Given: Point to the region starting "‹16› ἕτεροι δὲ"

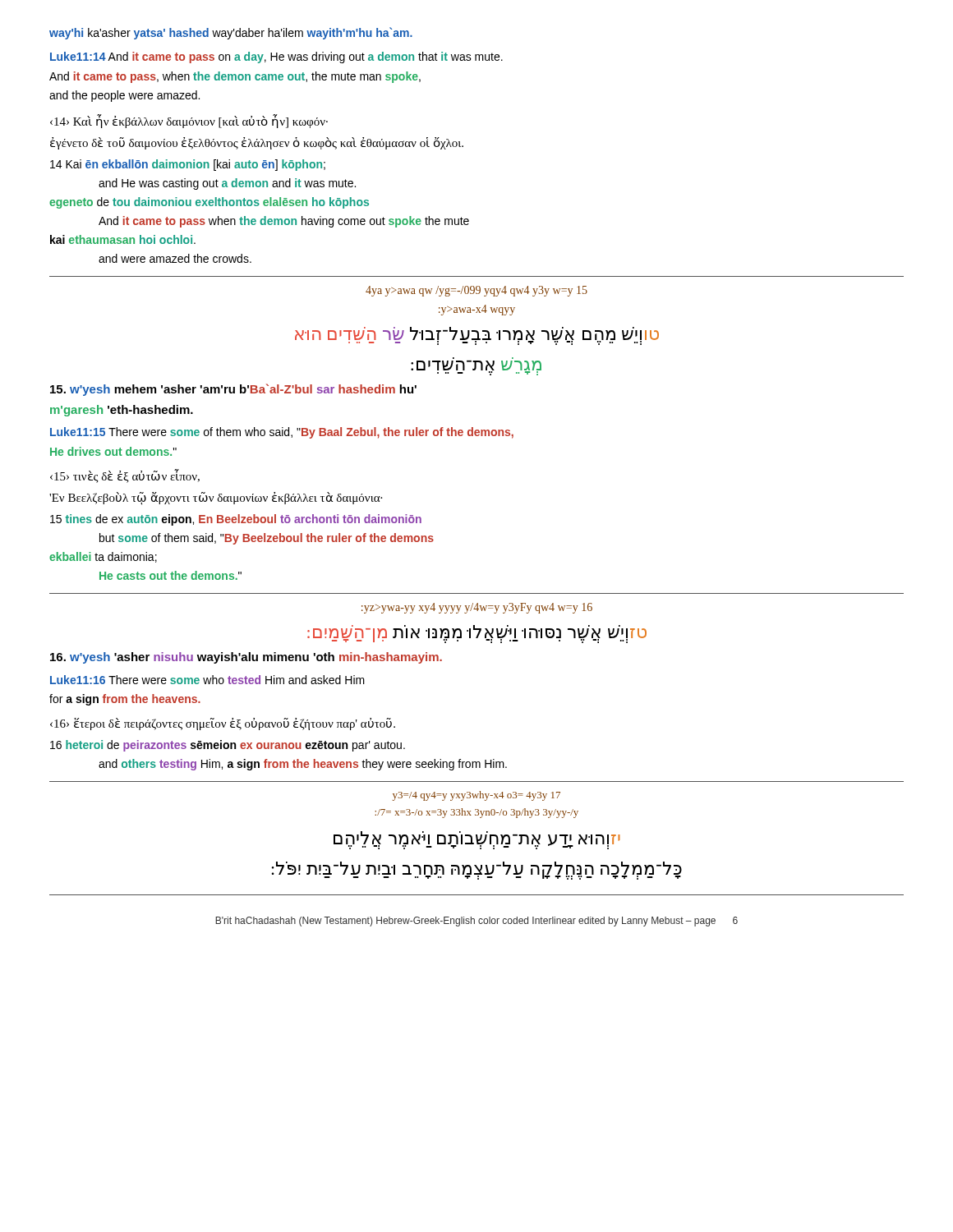Looking at the screenshot, I should pyautogui.click(x=223, y=724).
